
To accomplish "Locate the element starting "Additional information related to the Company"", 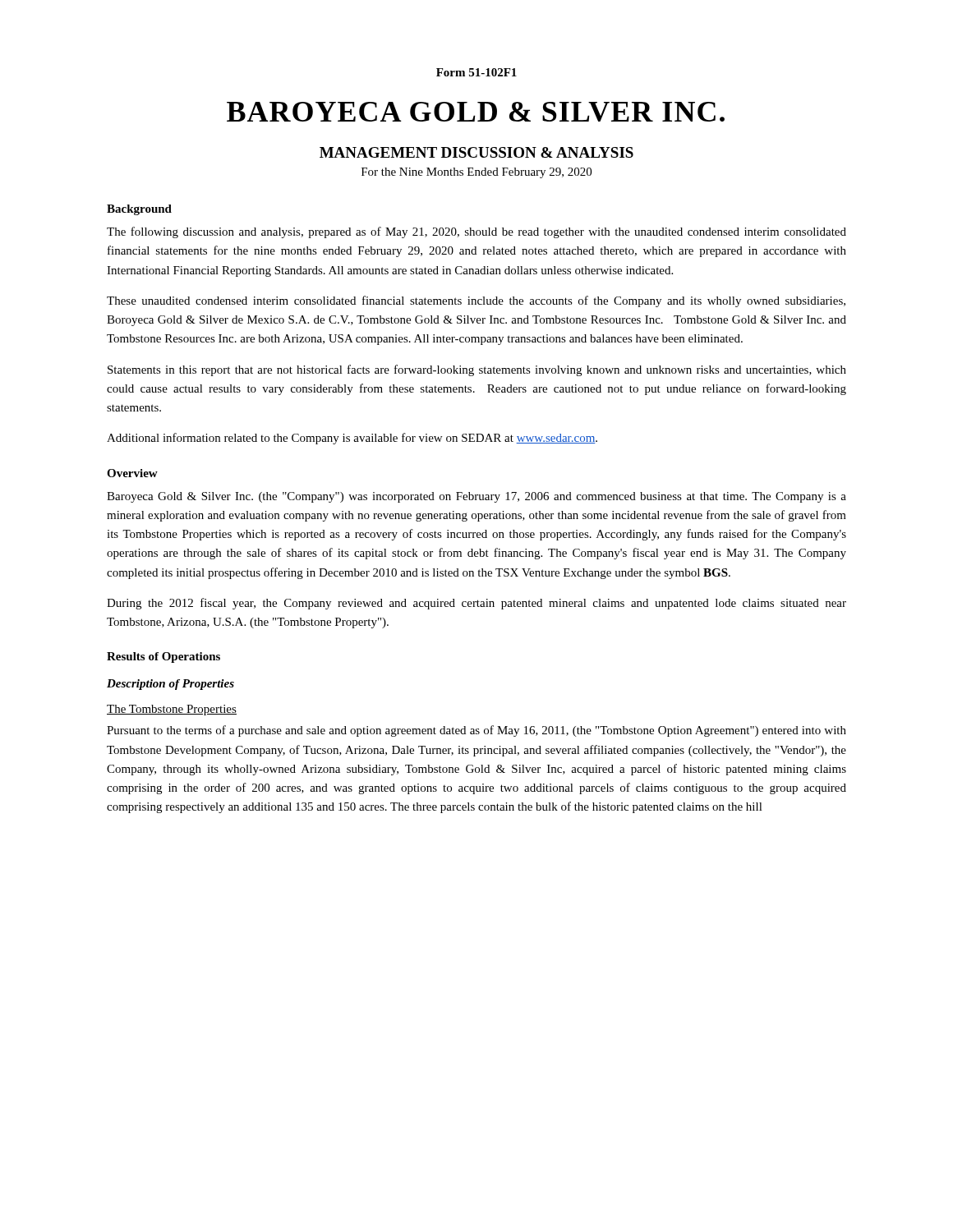I will click(x=352, y=438).
